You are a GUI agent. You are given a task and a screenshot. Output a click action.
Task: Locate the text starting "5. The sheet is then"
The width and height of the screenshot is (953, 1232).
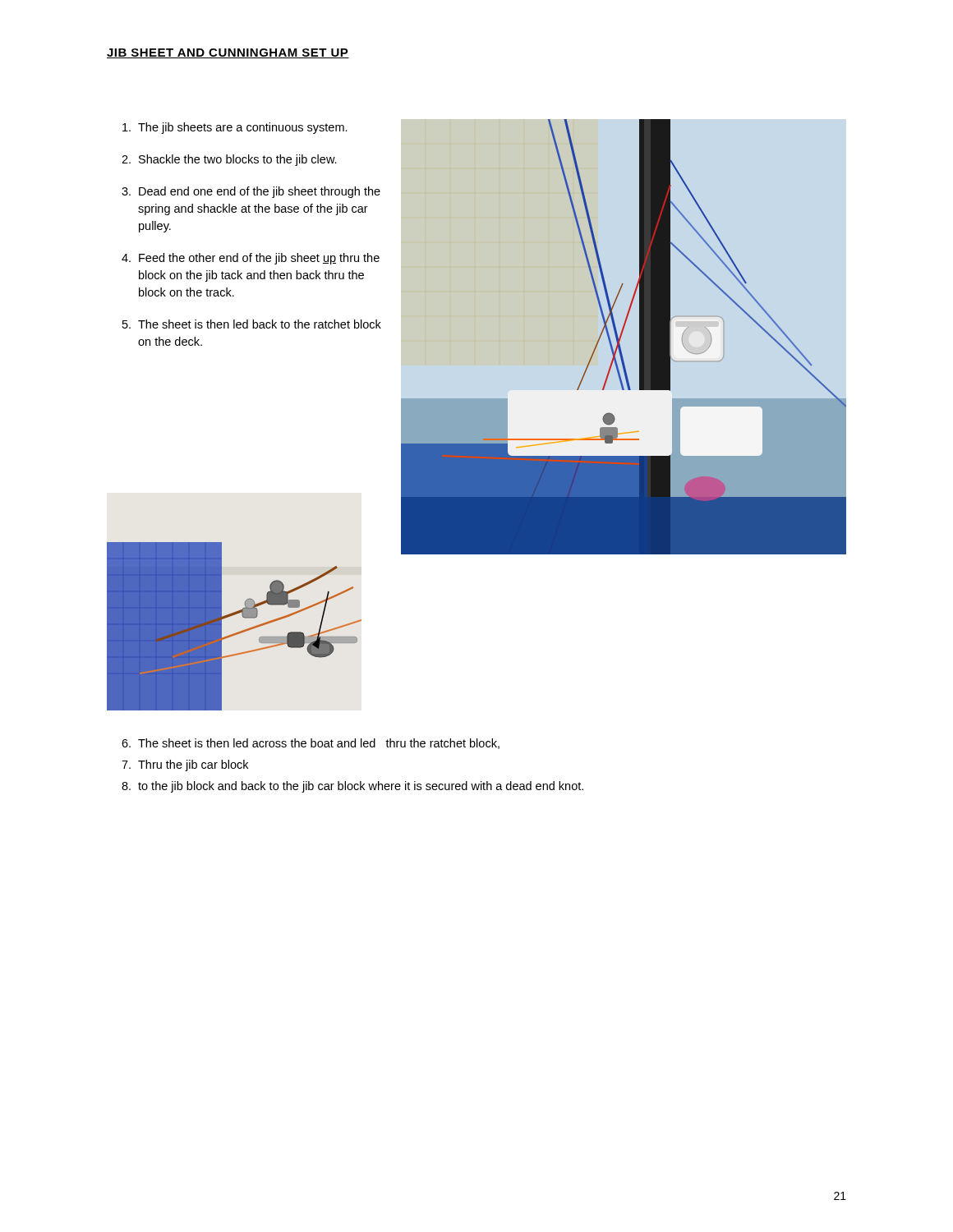pos(246,334)
